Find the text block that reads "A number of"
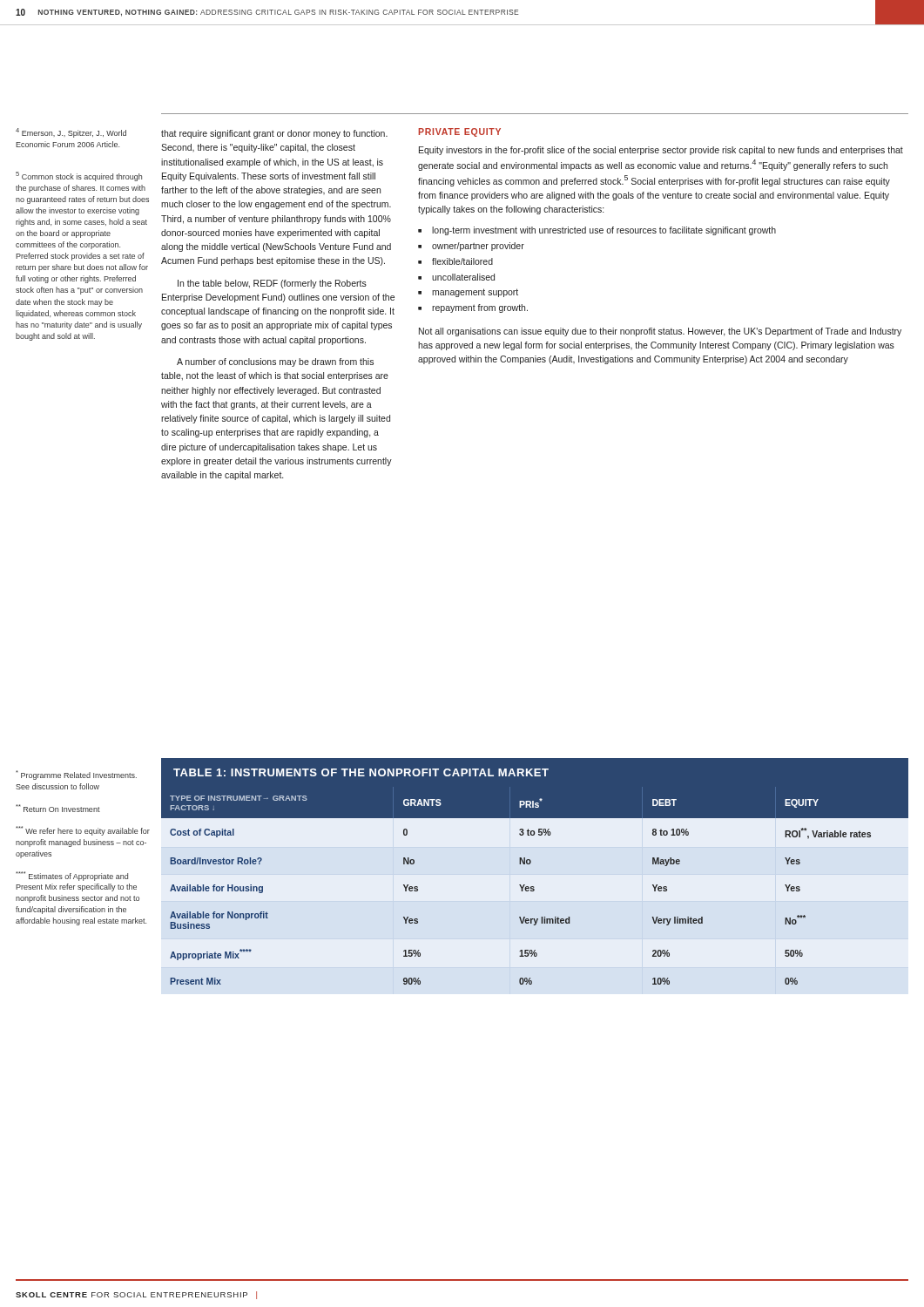The width and height of the screenshot is (924, 1307). click(279, 418)
